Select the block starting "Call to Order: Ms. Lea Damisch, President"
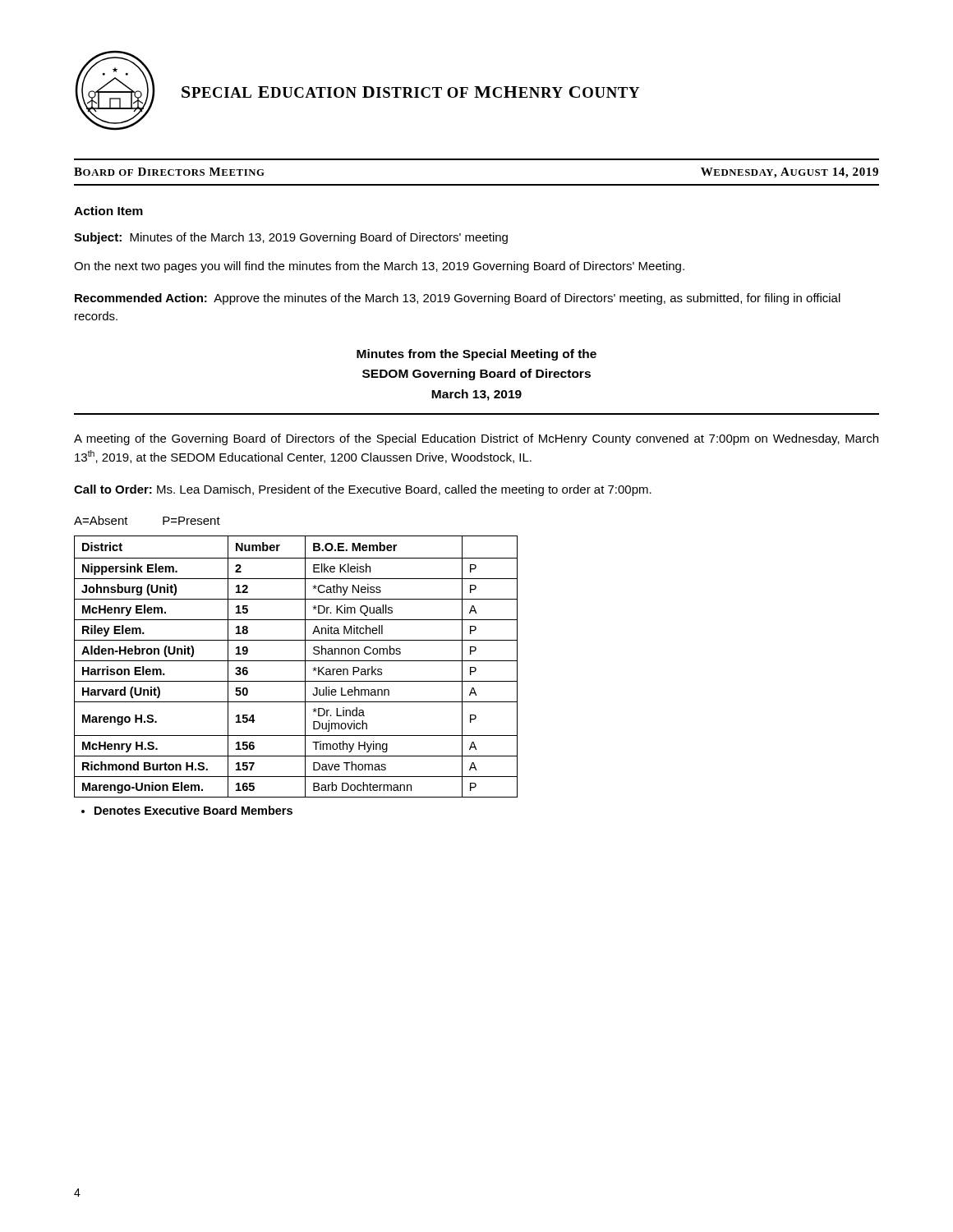The image size is (953, 1232). tap(363, 489)
